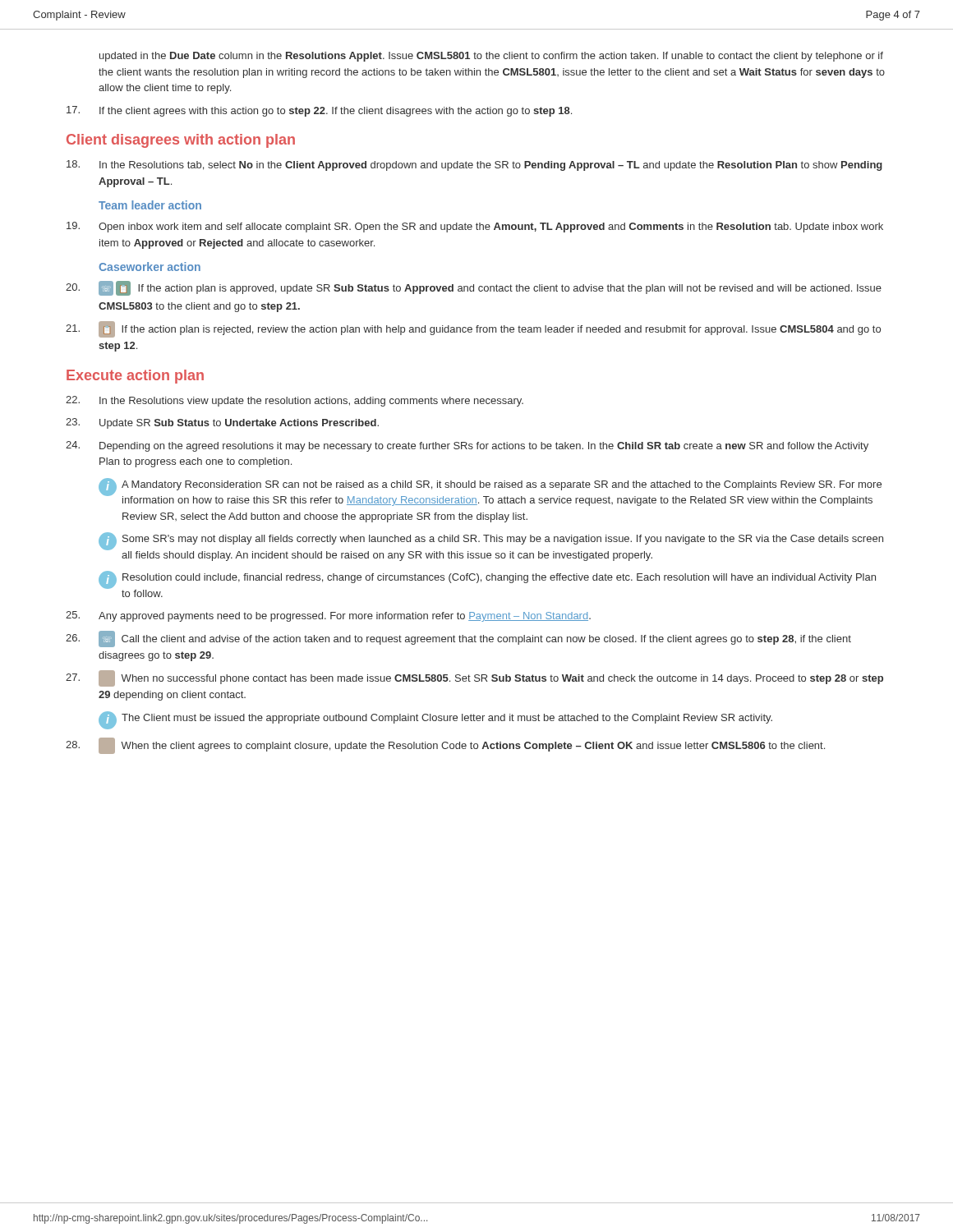The width and height of the screenshot is (953, 1232).
Task: Point to the block beginning "18. In the Resolutions tab, select"
Action: coord(476,173)
